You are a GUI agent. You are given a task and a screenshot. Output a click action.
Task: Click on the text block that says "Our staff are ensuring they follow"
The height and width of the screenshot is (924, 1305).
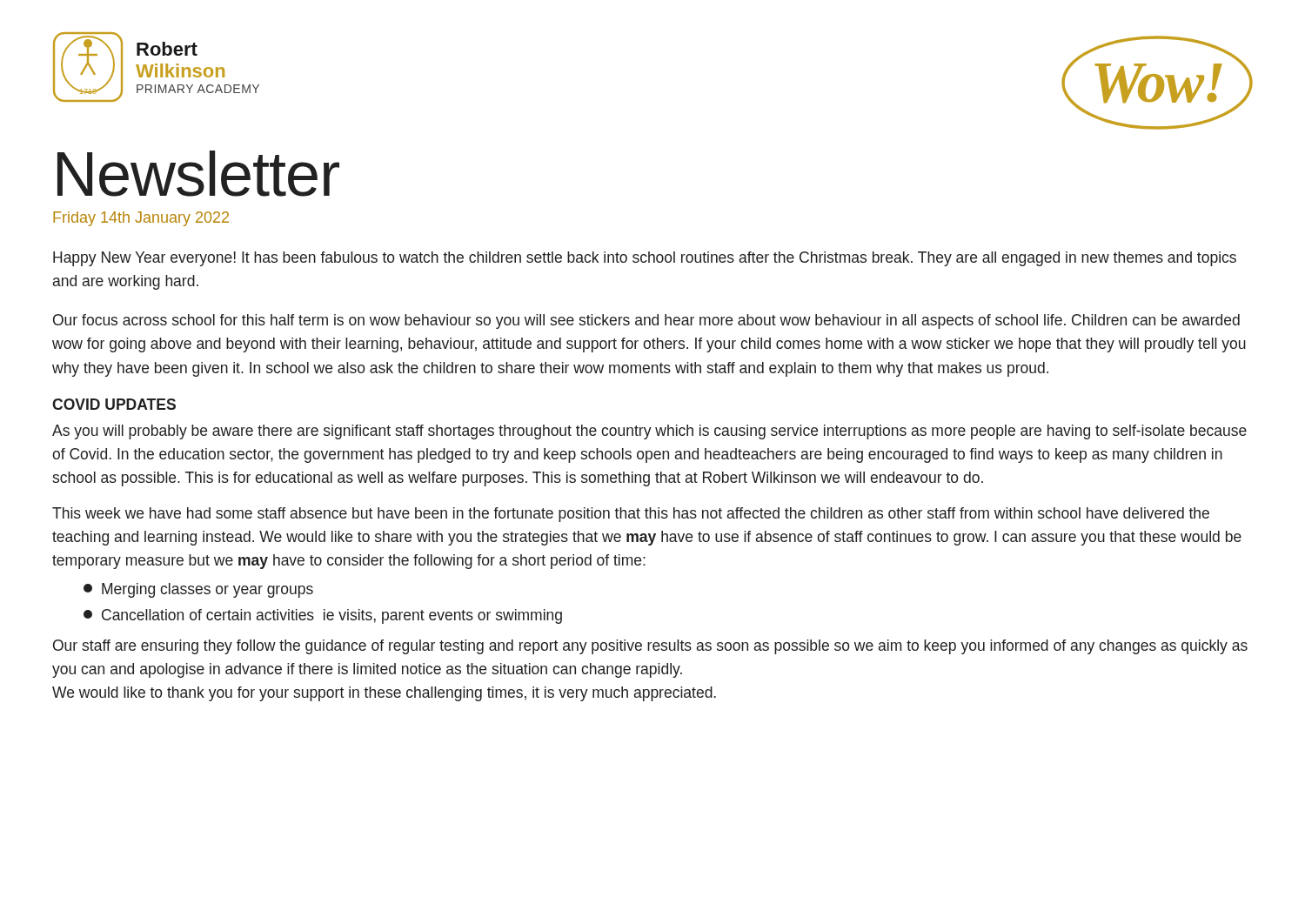[x=650, y=669]
